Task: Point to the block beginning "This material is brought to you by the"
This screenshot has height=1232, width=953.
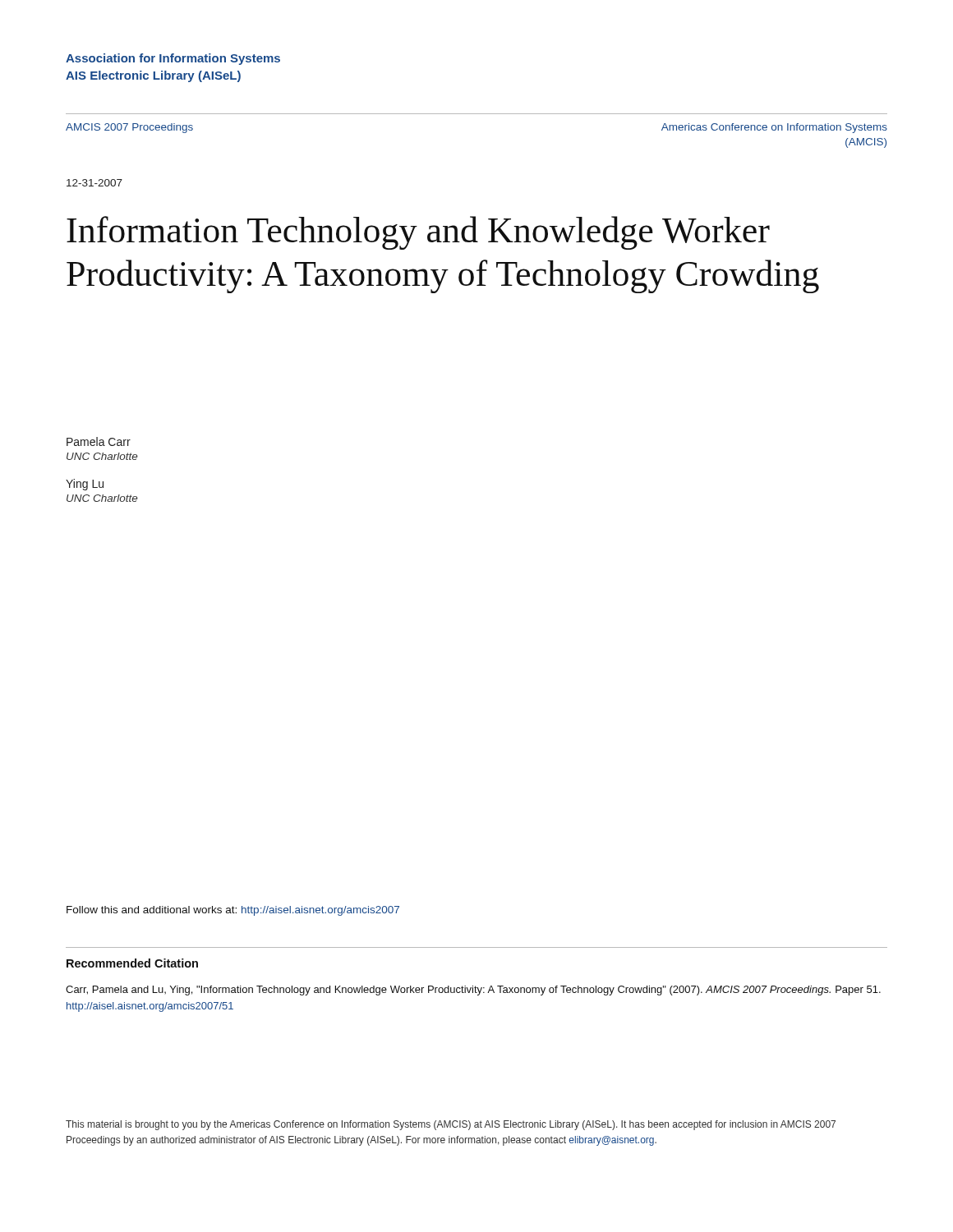Action: coord(451,1132)
